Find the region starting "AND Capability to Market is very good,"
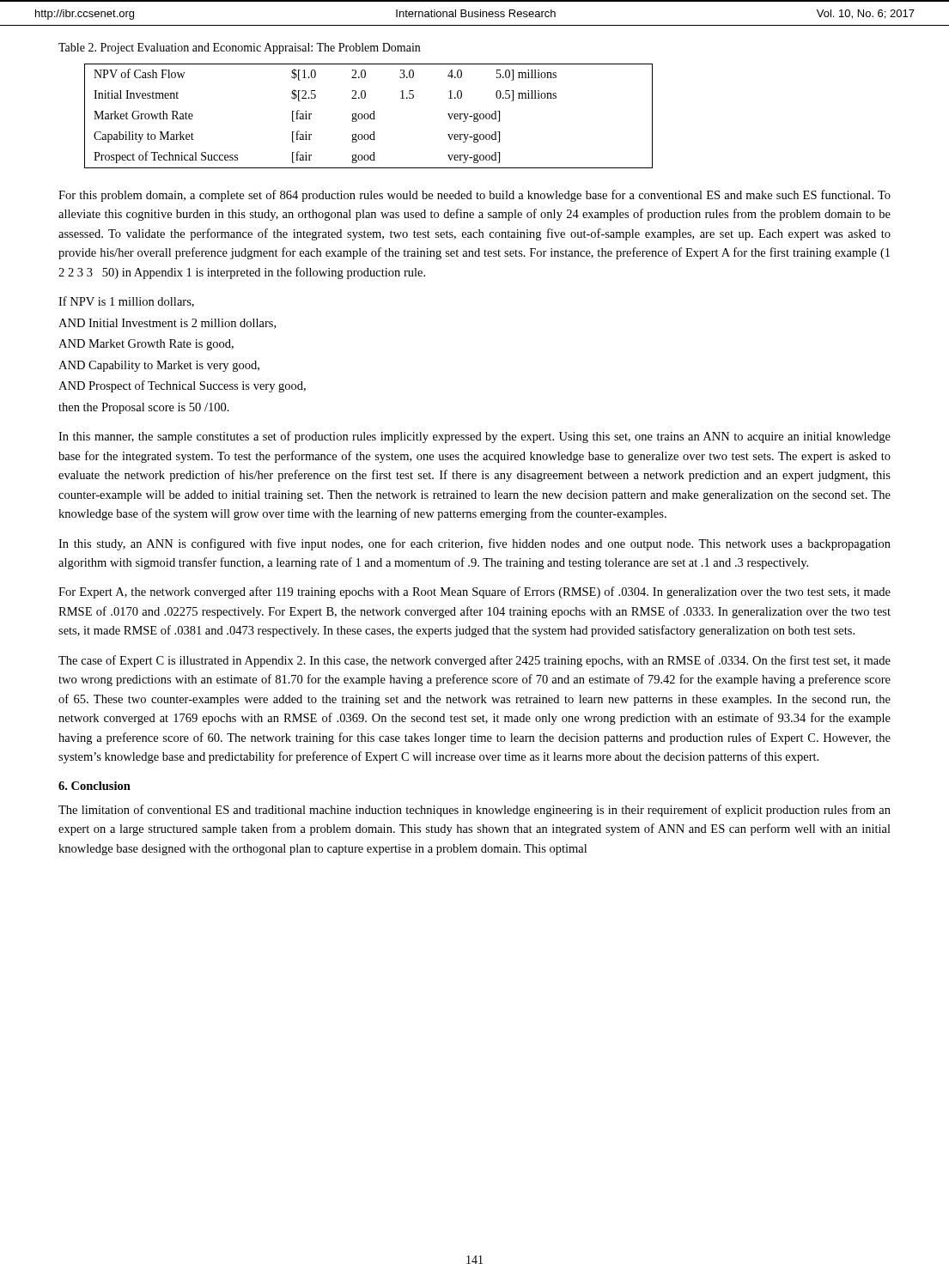The image size is (949, 1288). pyautogui.click(x=159, y=365)
